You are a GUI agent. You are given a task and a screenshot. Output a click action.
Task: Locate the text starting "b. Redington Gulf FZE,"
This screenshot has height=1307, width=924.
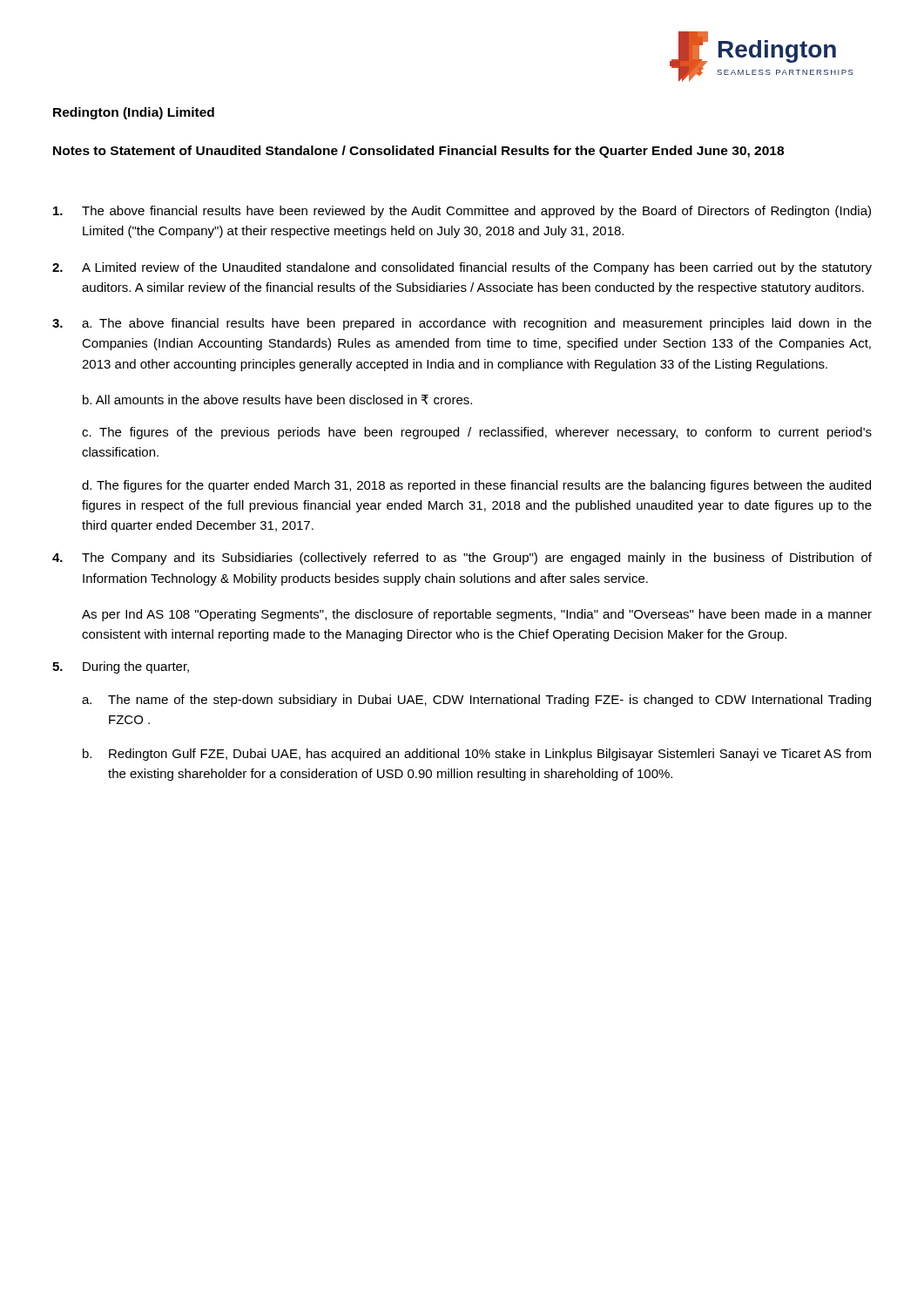[477, 764]
